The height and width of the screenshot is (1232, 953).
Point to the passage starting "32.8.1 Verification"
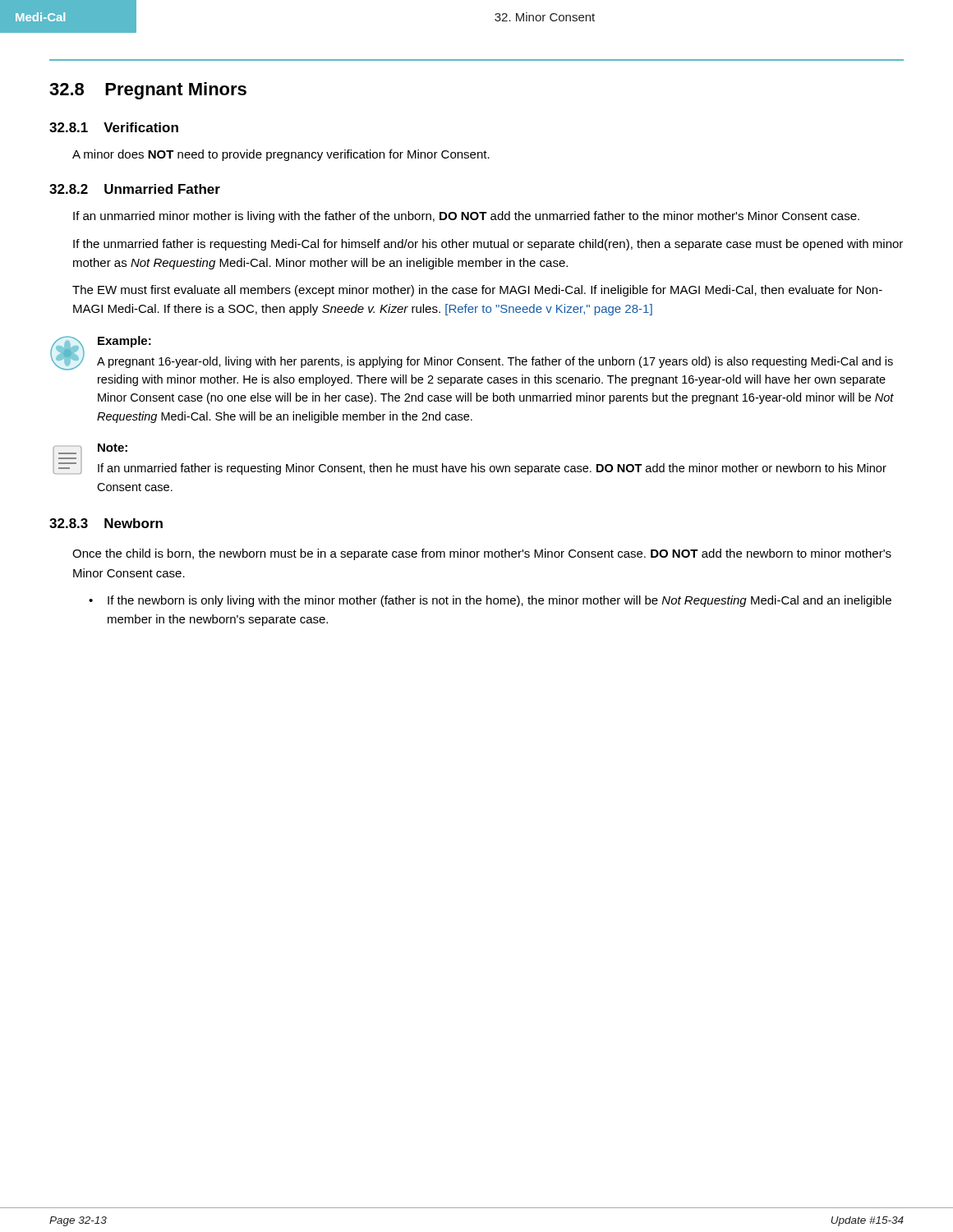pyautogui.click(x=114, y=128)
